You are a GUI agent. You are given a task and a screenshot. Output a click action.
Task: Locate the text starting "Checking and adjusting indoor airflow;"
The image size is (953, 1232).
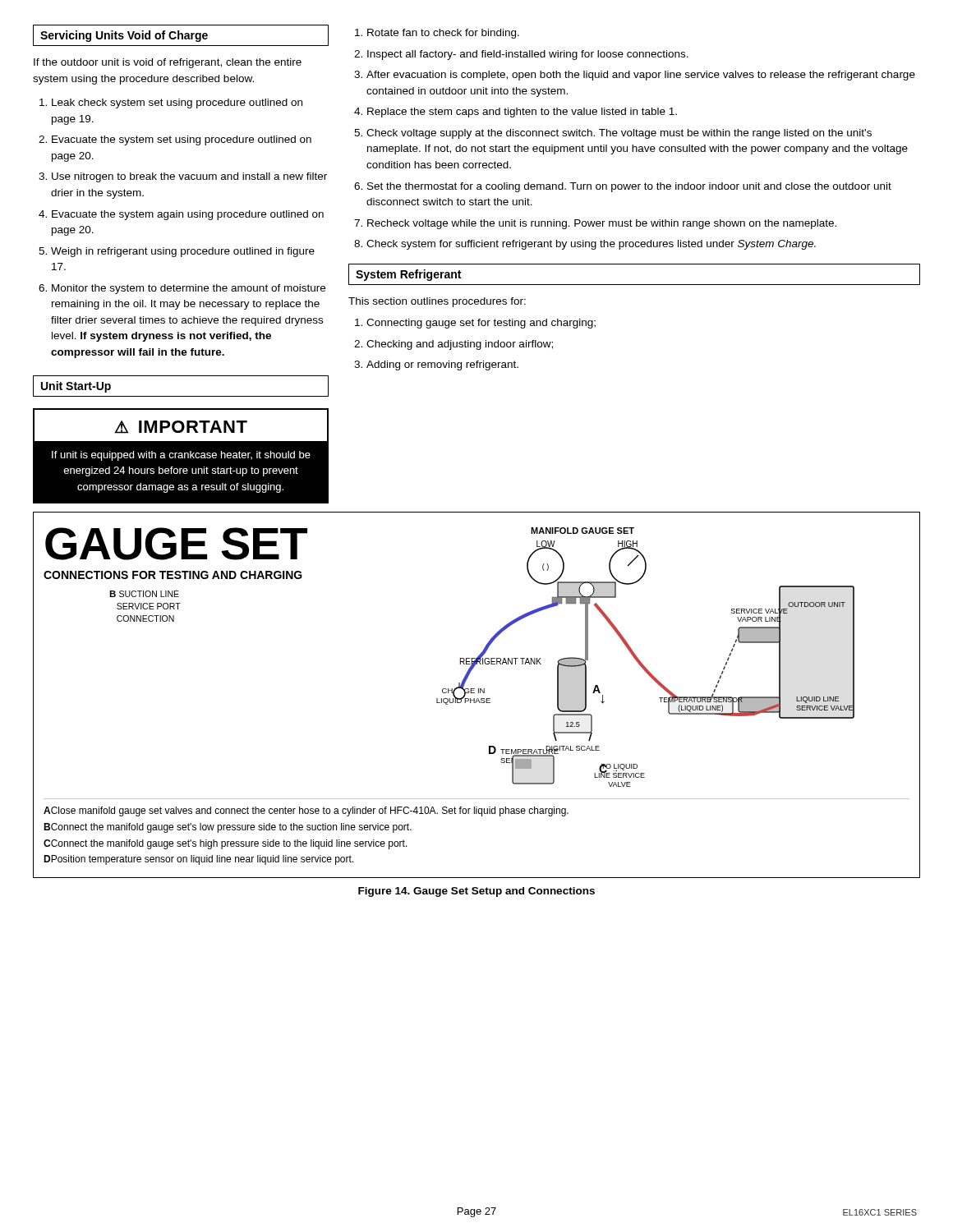[460, 344]
